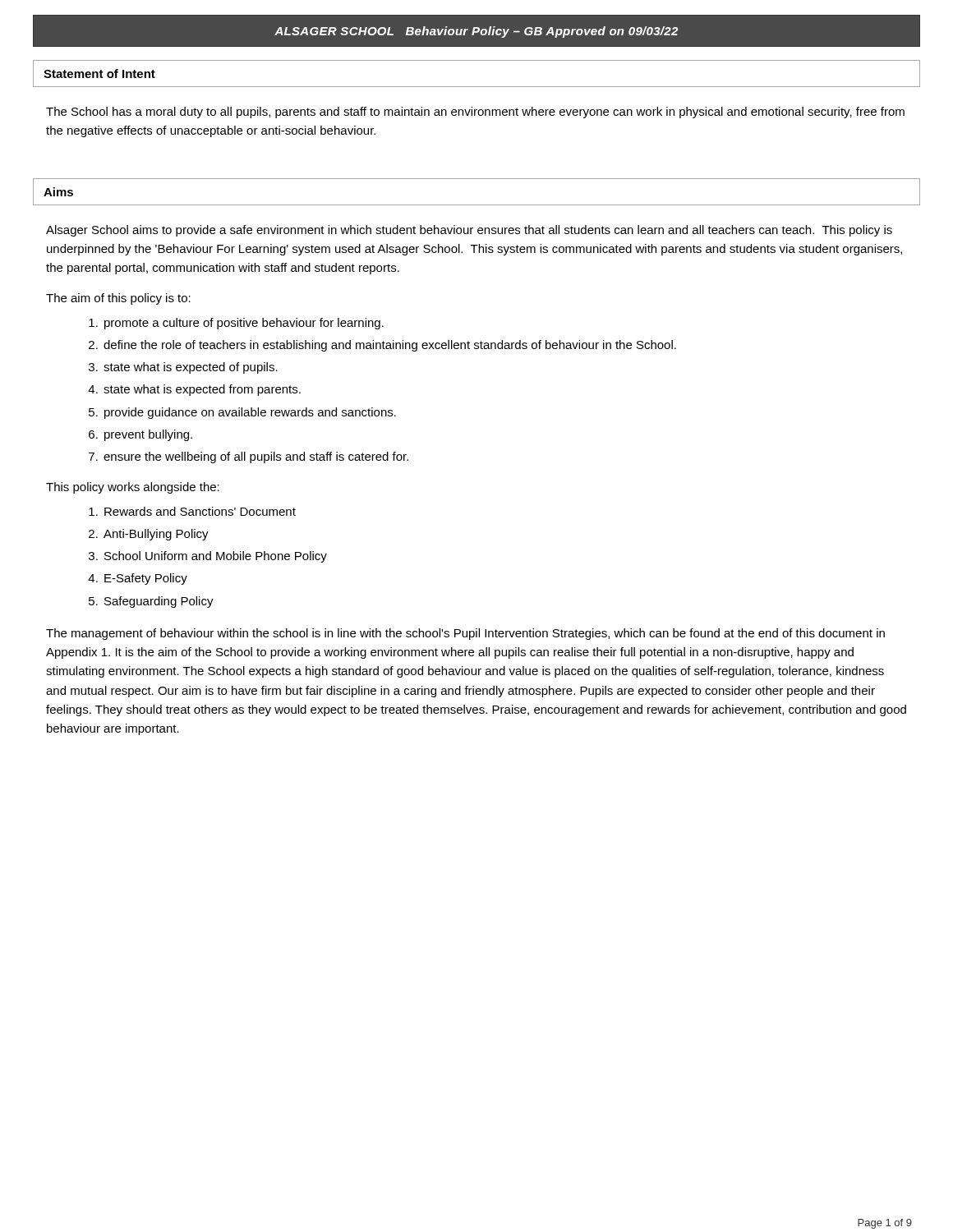Where does it say "School Uniform and Mobile Phone Policy"?
The width and height of the screenshot is (953, 1232).
tap(215, 556)
